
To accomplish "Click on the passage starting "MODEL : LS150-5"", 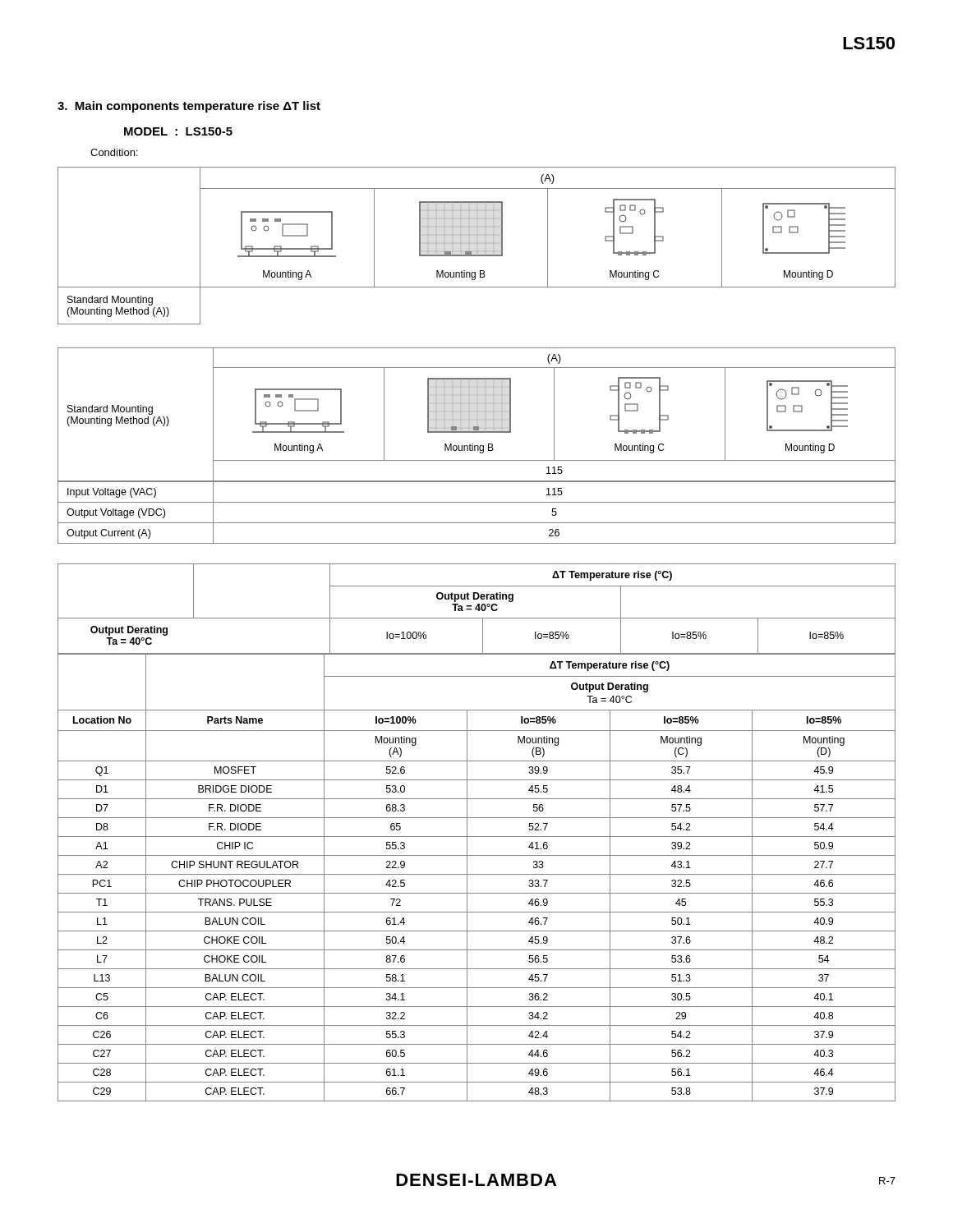I will coord(178,131).
